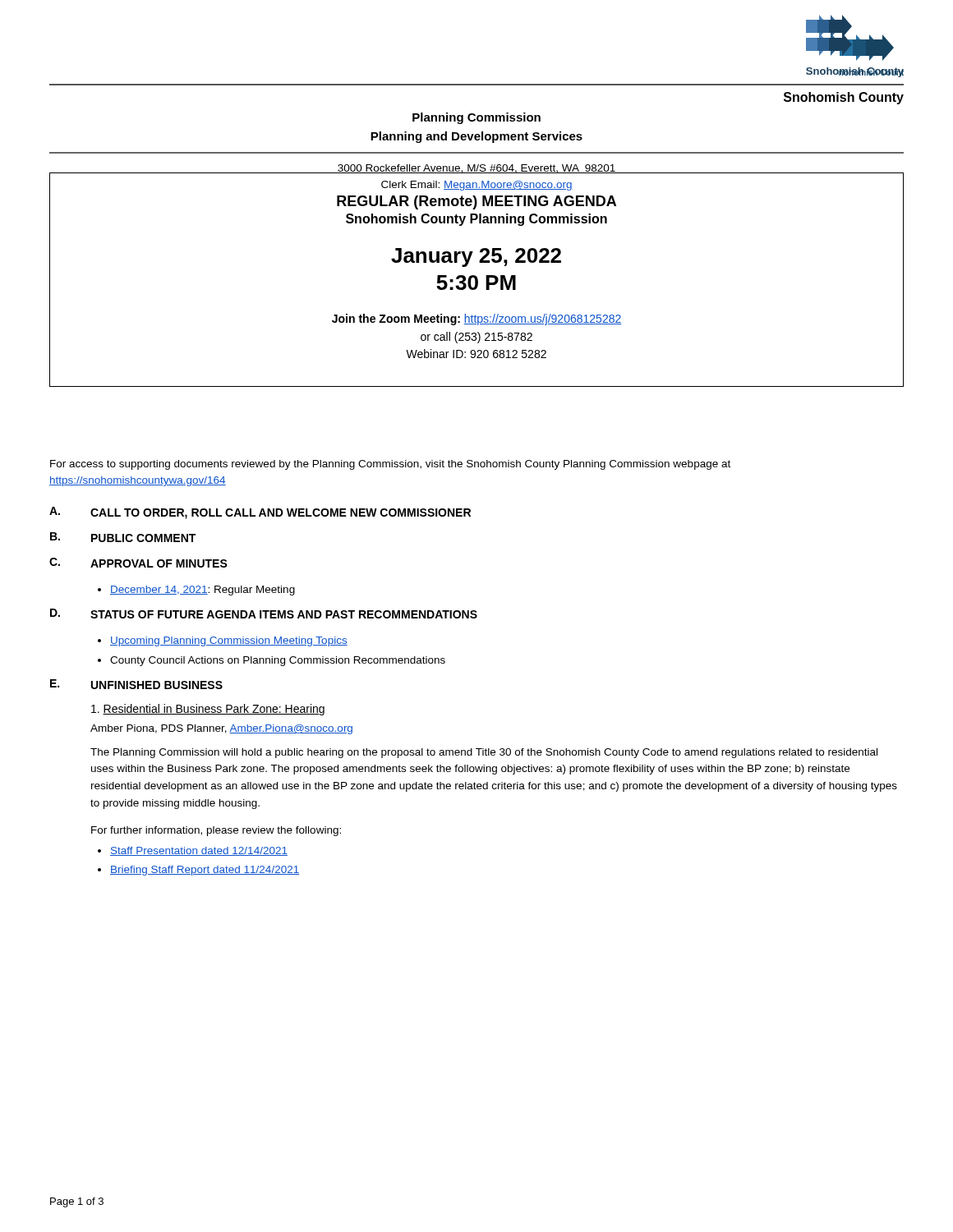Point to the text block starting "CALL TO ORDER, ROLL CALL"
This screenshot has height=1232, width=953.
click(281, 512)
